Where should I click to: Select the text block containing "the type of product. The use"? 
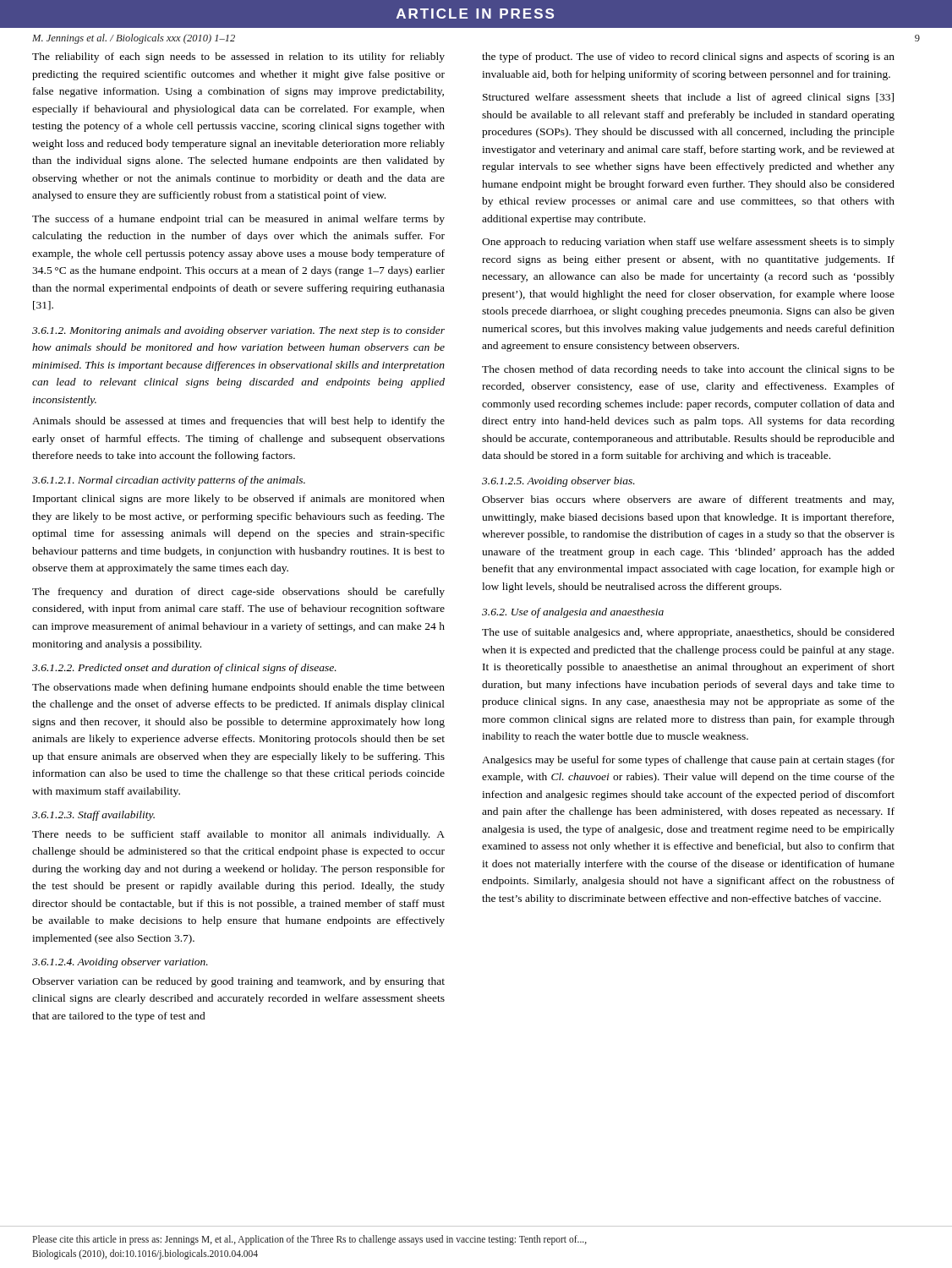point(688,66)
